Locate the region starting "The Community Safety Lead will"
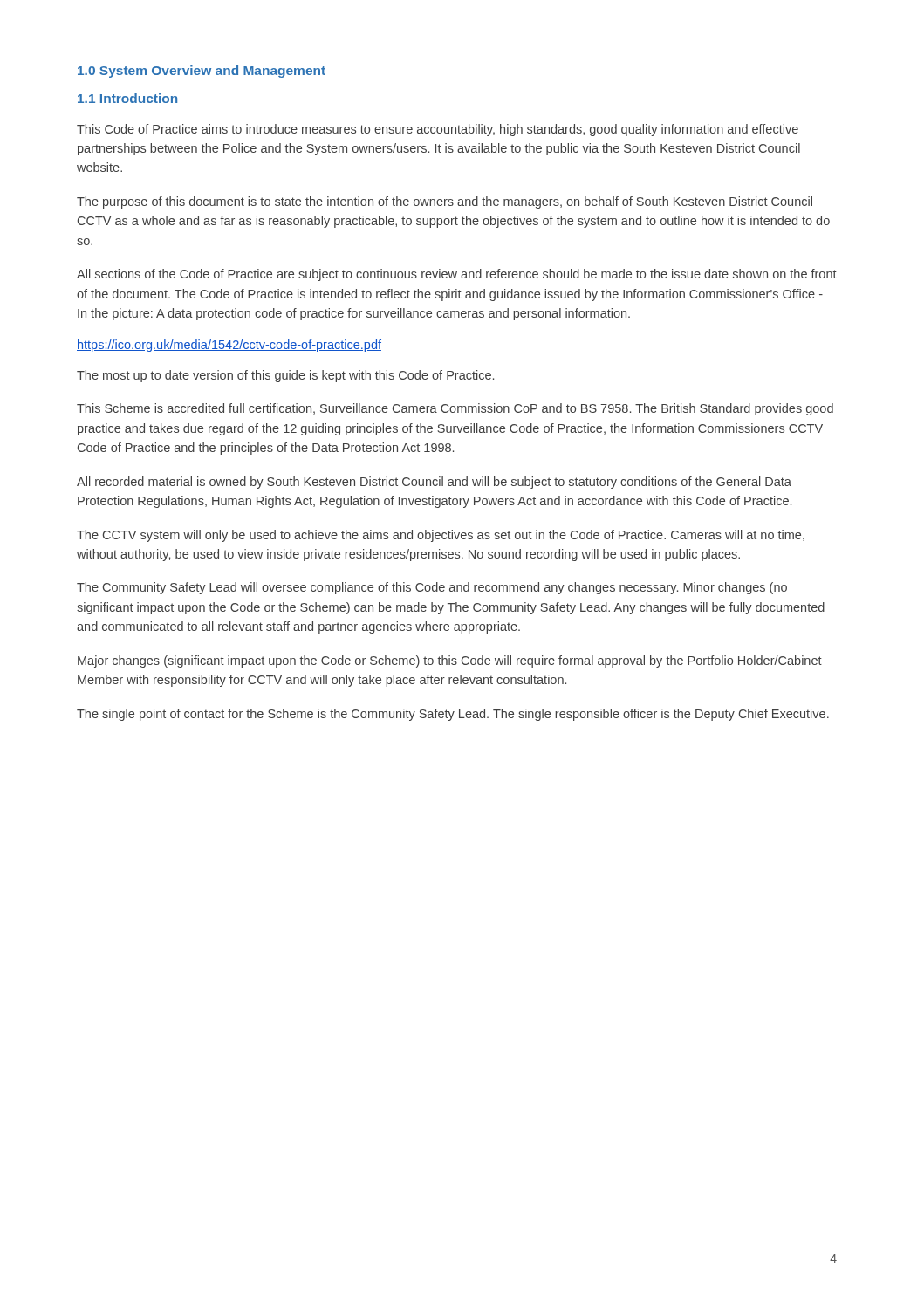Viewport: 924px width, 1309px height. (457, 608)
